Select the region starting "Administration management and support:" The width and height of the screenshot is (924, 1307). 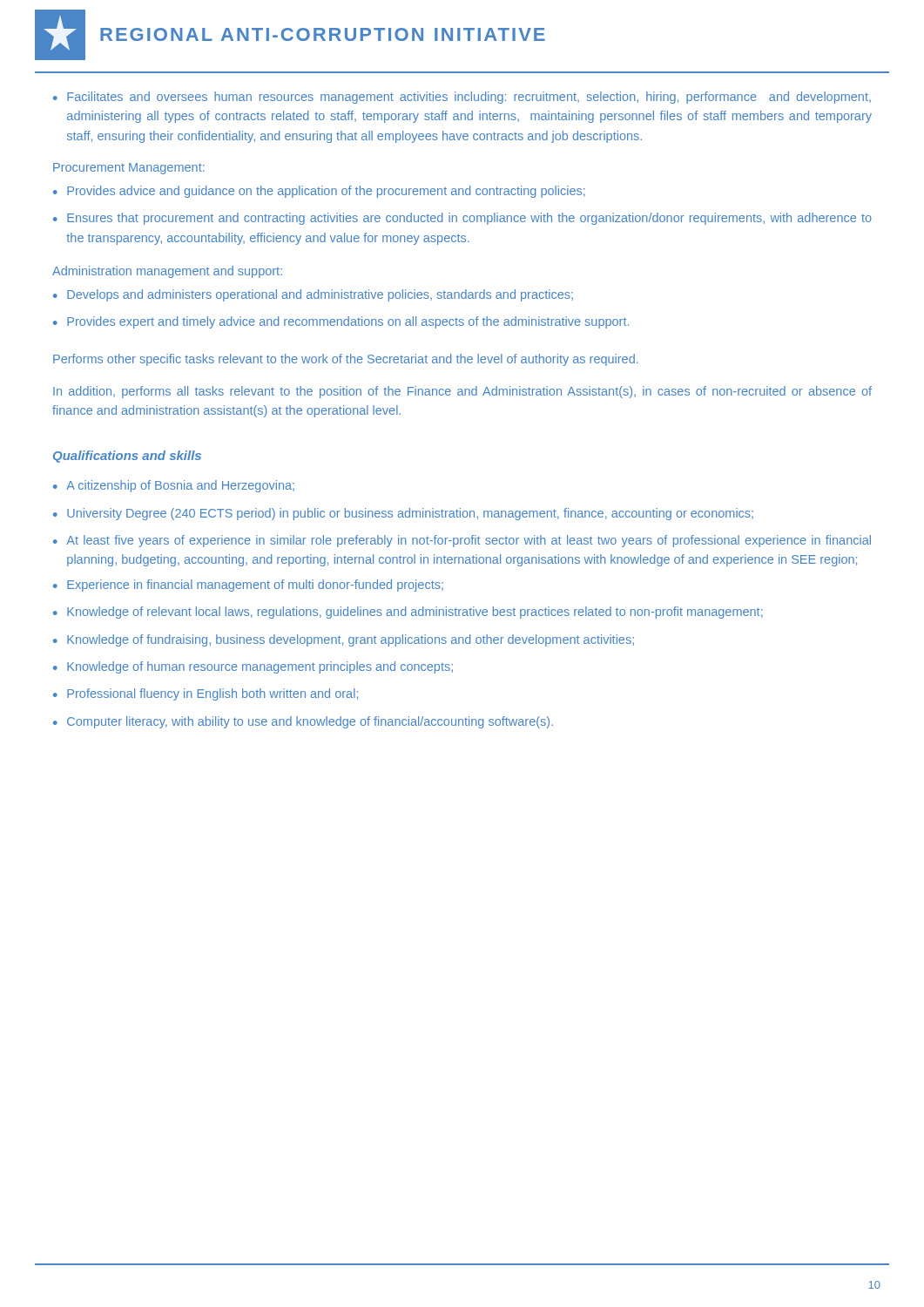(x=168, y=271)
